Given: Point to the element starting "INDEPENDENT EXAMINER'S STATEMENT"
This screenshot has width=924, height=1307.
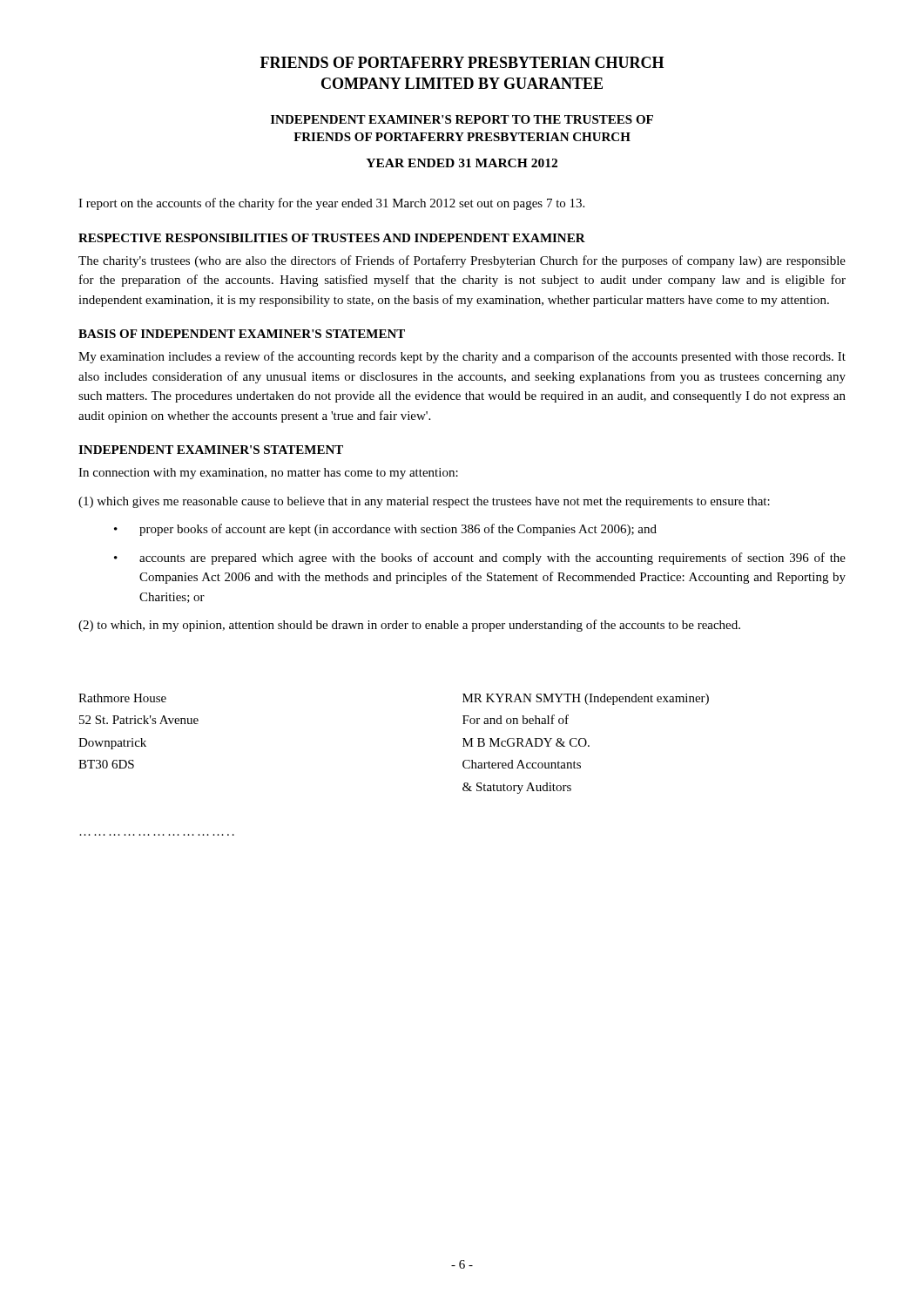Looking at the screenshot, I should pos(211,450).
